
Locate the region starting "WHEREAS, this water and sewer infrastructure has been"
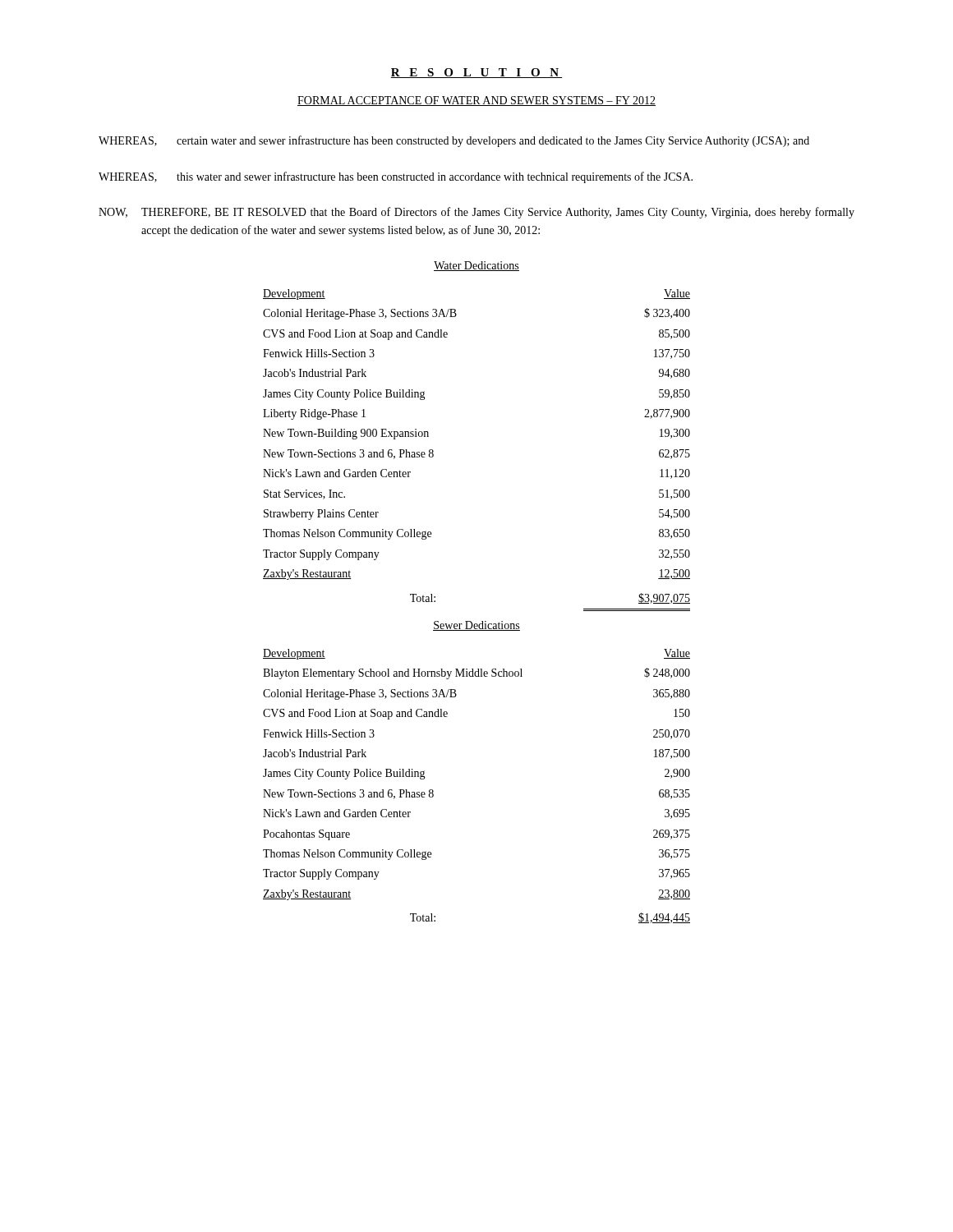(476, 177)
